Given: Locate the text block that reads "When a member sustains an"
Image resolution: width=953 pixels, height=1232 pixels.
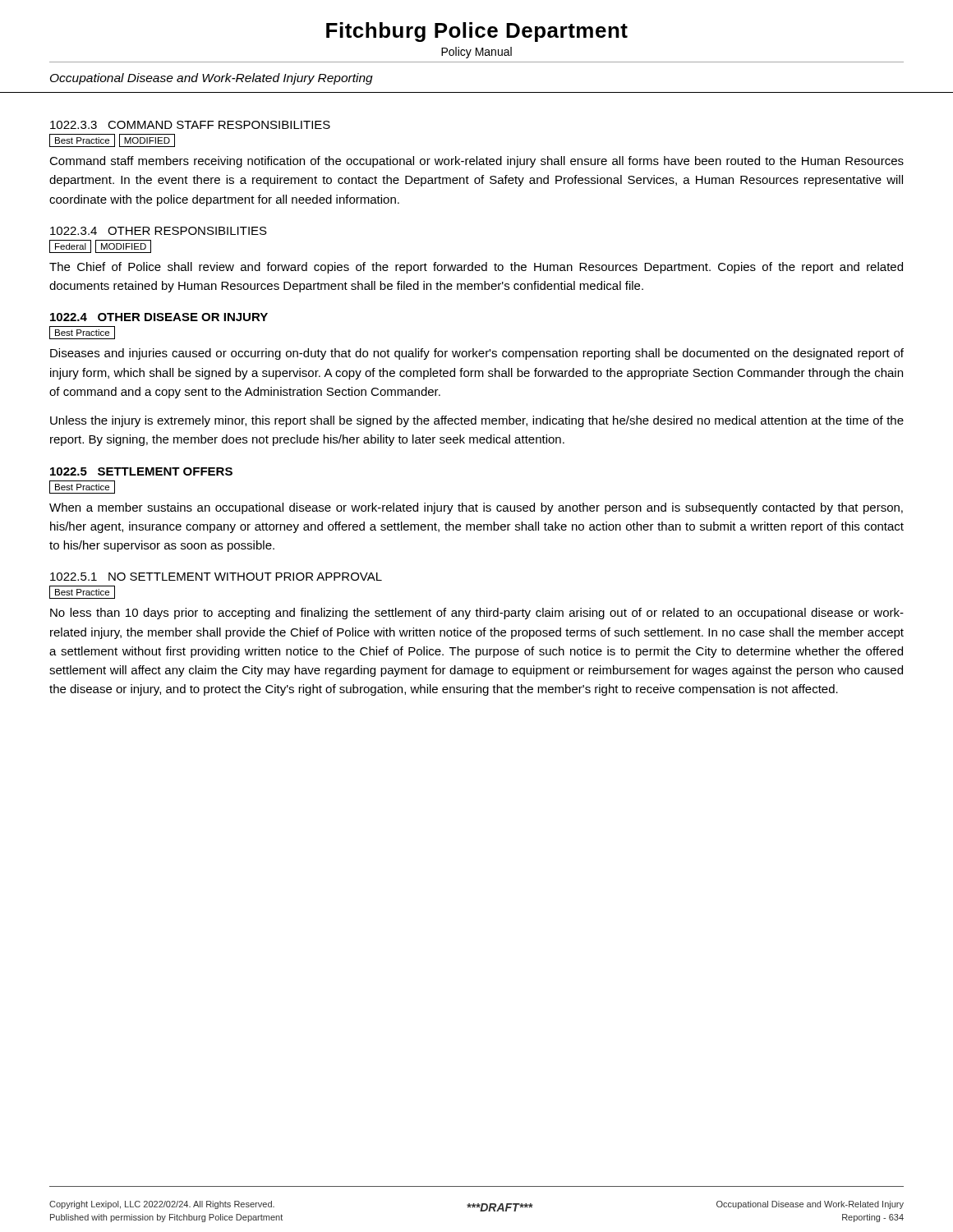Looking at the screenshot, I should click(x=476, y=526).
